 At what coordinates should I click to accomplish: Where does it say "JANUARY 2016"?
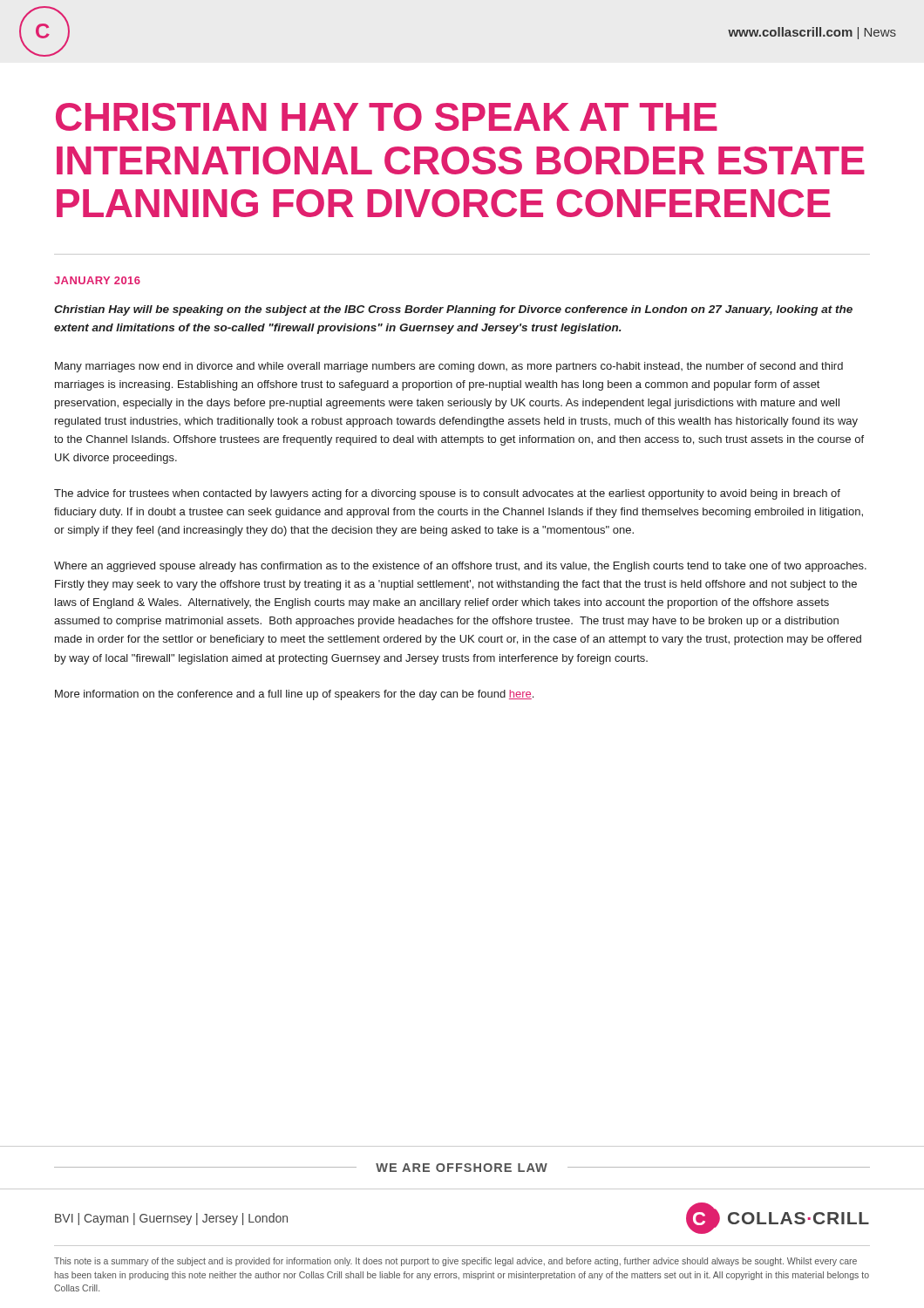[x=97, y=280]
